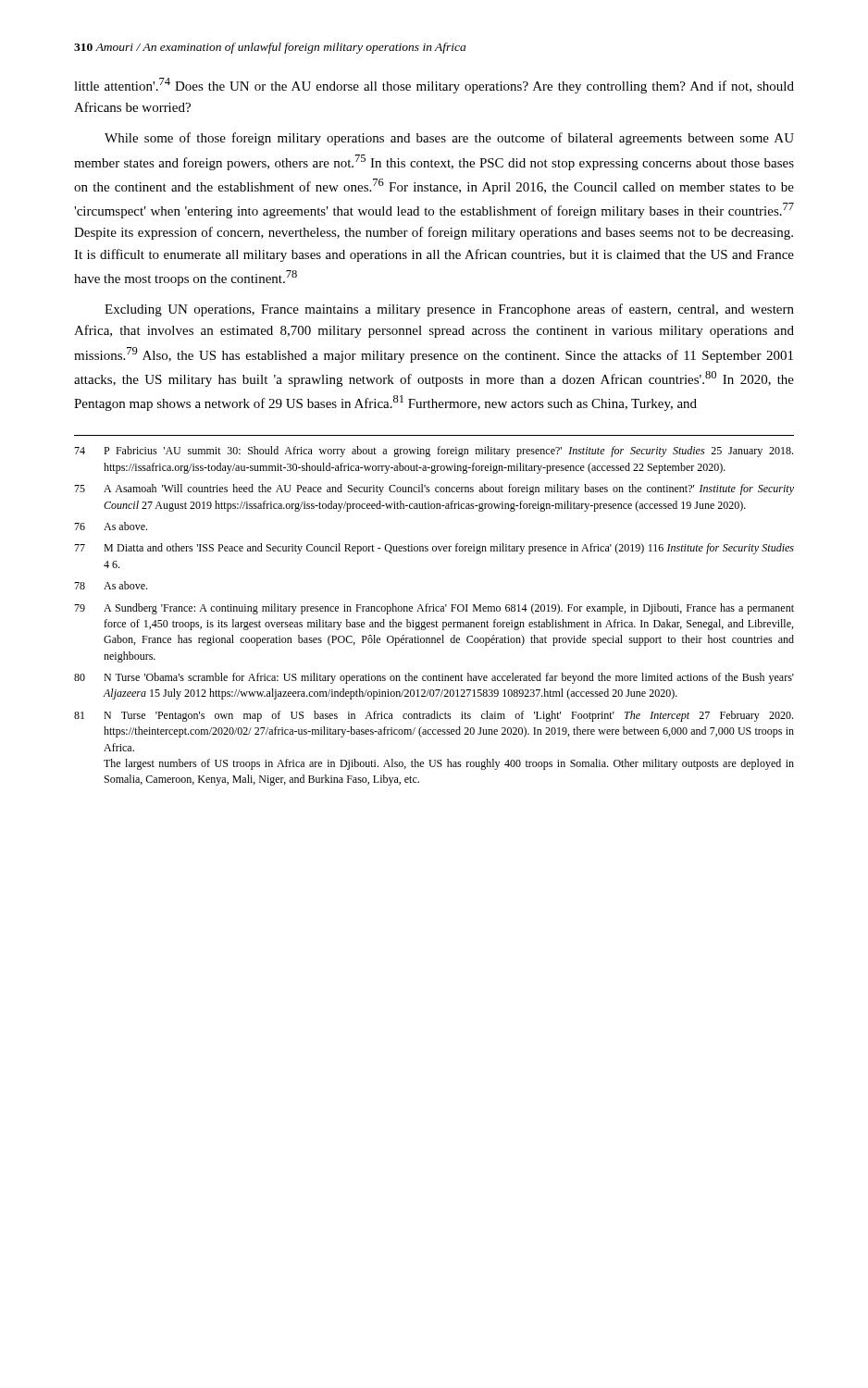
Task: Find the block on this page that starts "little attention'.74 Does"
Action: 434,244
